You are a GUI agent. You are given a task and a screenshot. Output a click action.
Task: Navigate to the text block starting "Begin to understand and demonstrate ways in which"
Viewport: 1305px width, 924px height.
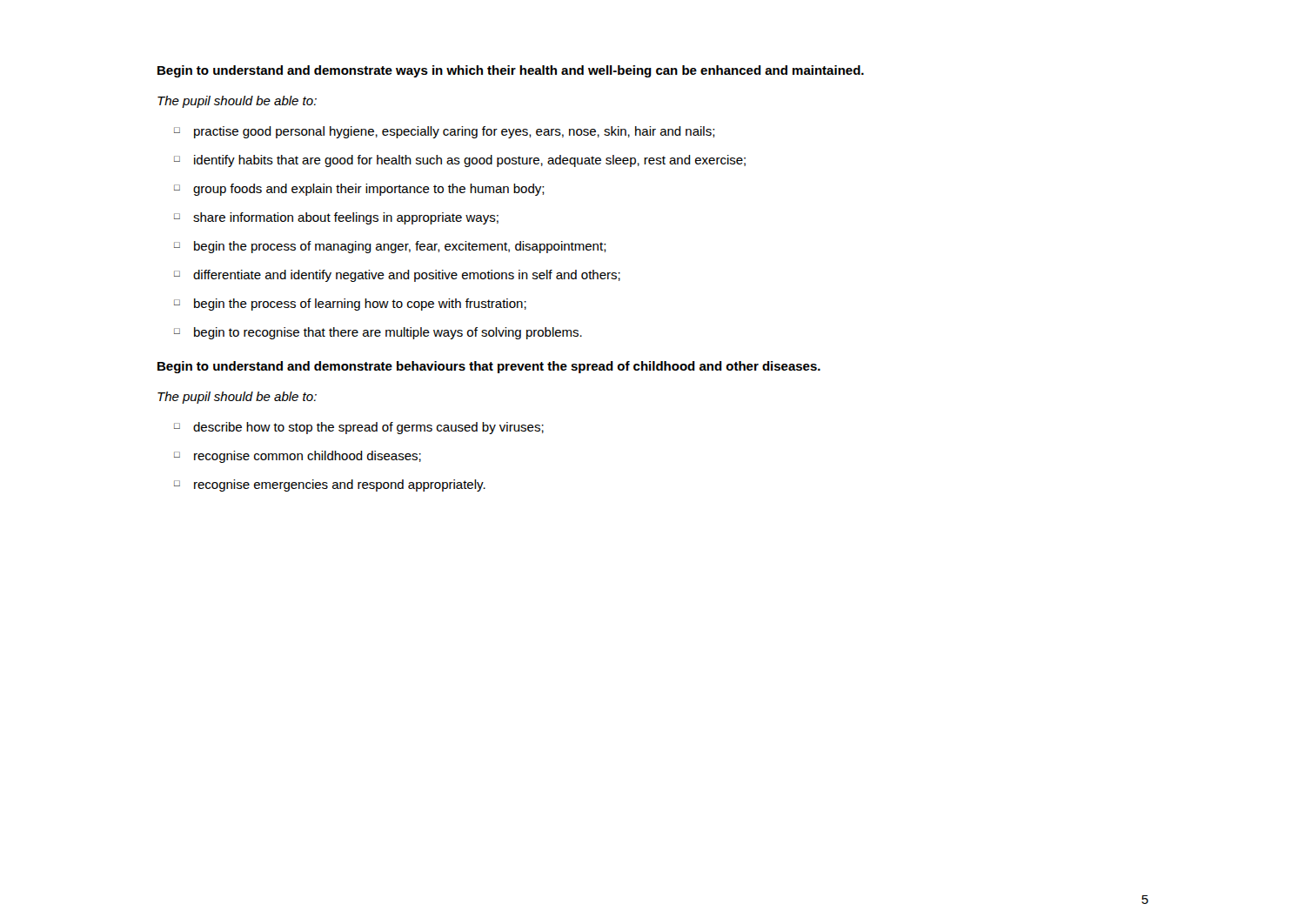click(510, 70)
